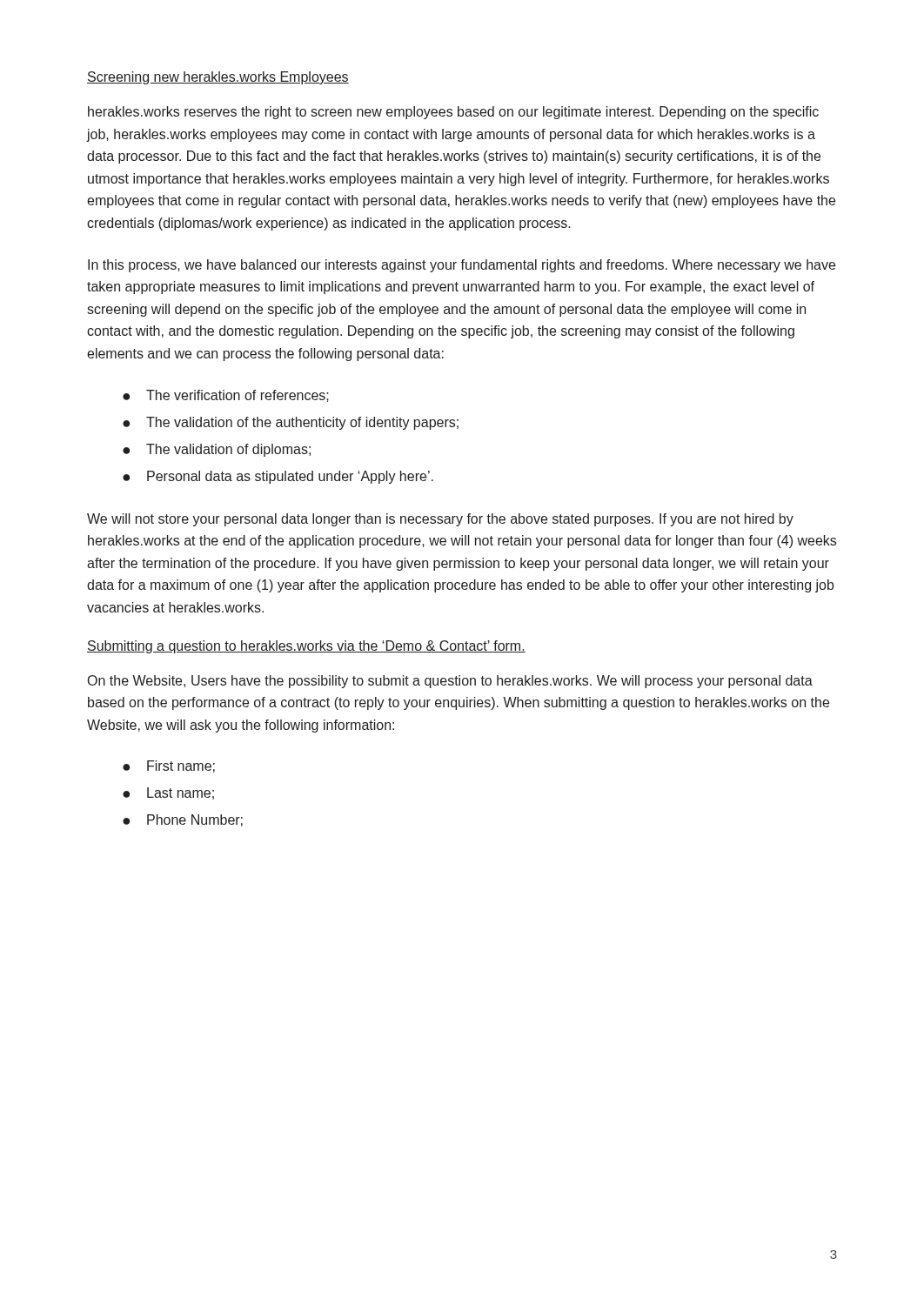
Task: Point to the text starting "● First name;"
Action: pyautogui.click(x=169, y=766)
